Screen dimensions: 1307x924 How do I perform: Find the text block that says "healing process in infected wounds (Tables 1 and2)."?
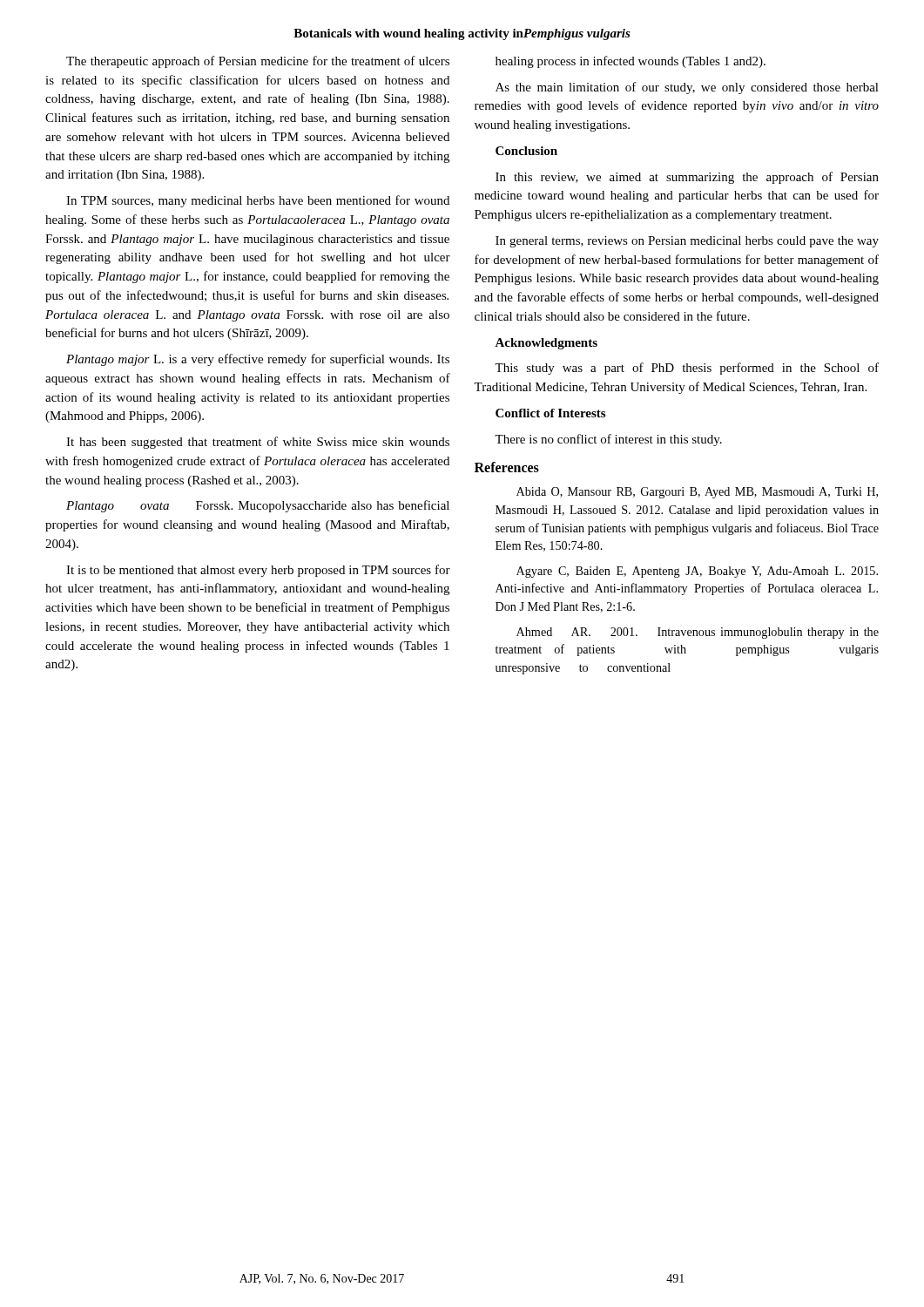coord(676,93)
